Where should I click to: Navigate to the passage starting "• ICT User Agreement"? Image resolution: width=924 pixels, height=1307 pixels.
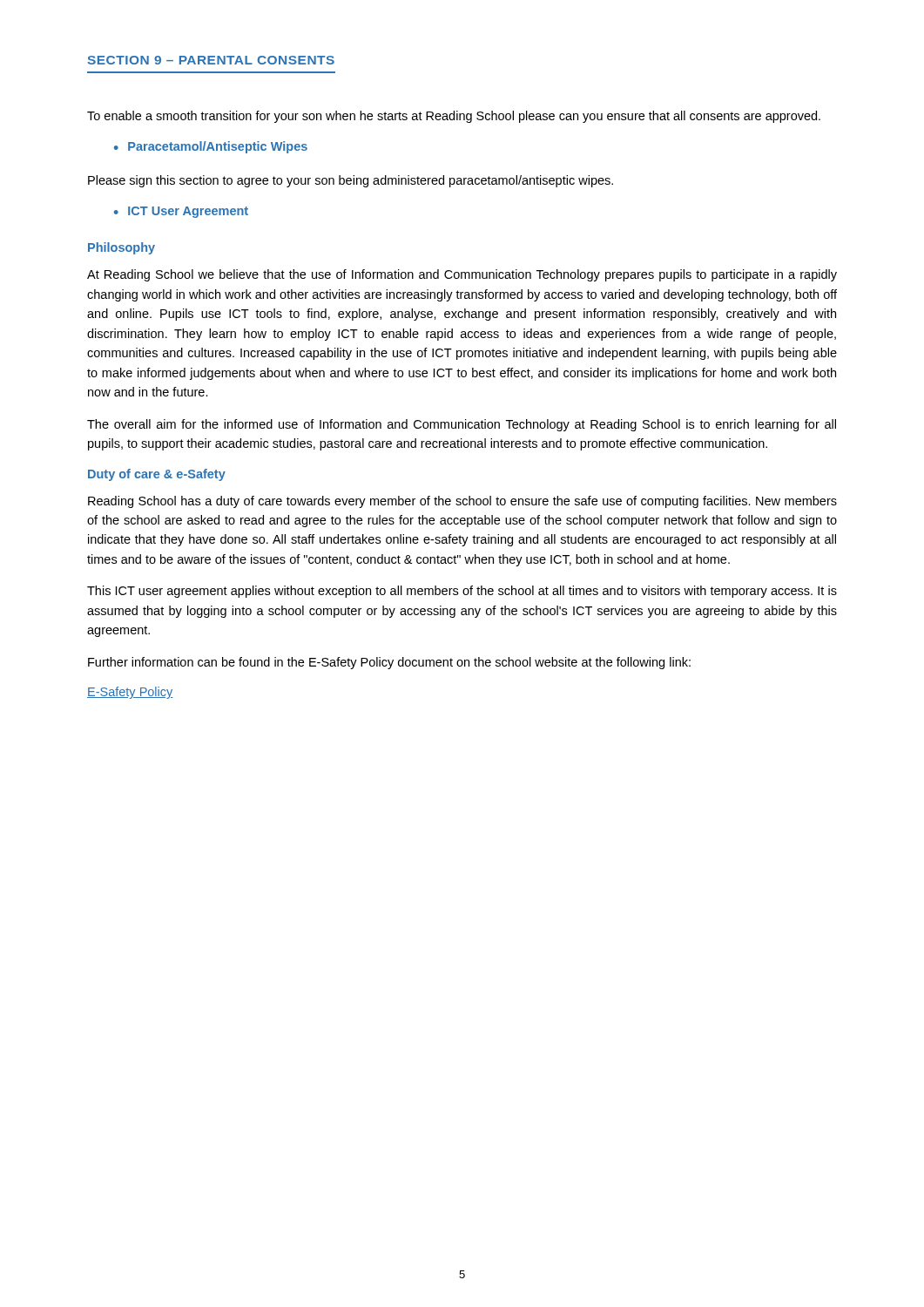(181, 213)
